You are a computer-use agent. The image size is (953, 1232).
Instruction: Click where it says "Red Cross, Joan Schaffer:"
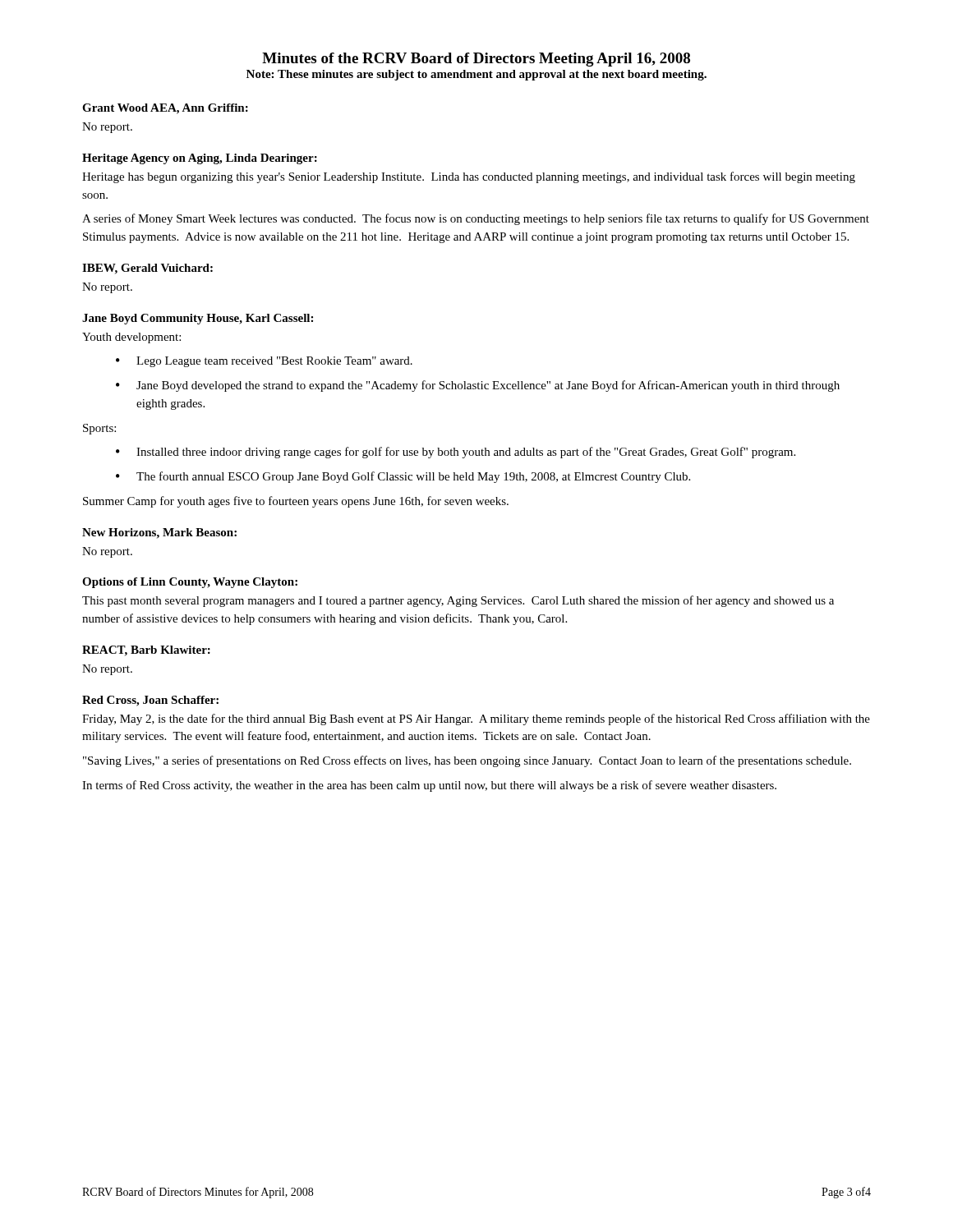(x=151, y=699)
